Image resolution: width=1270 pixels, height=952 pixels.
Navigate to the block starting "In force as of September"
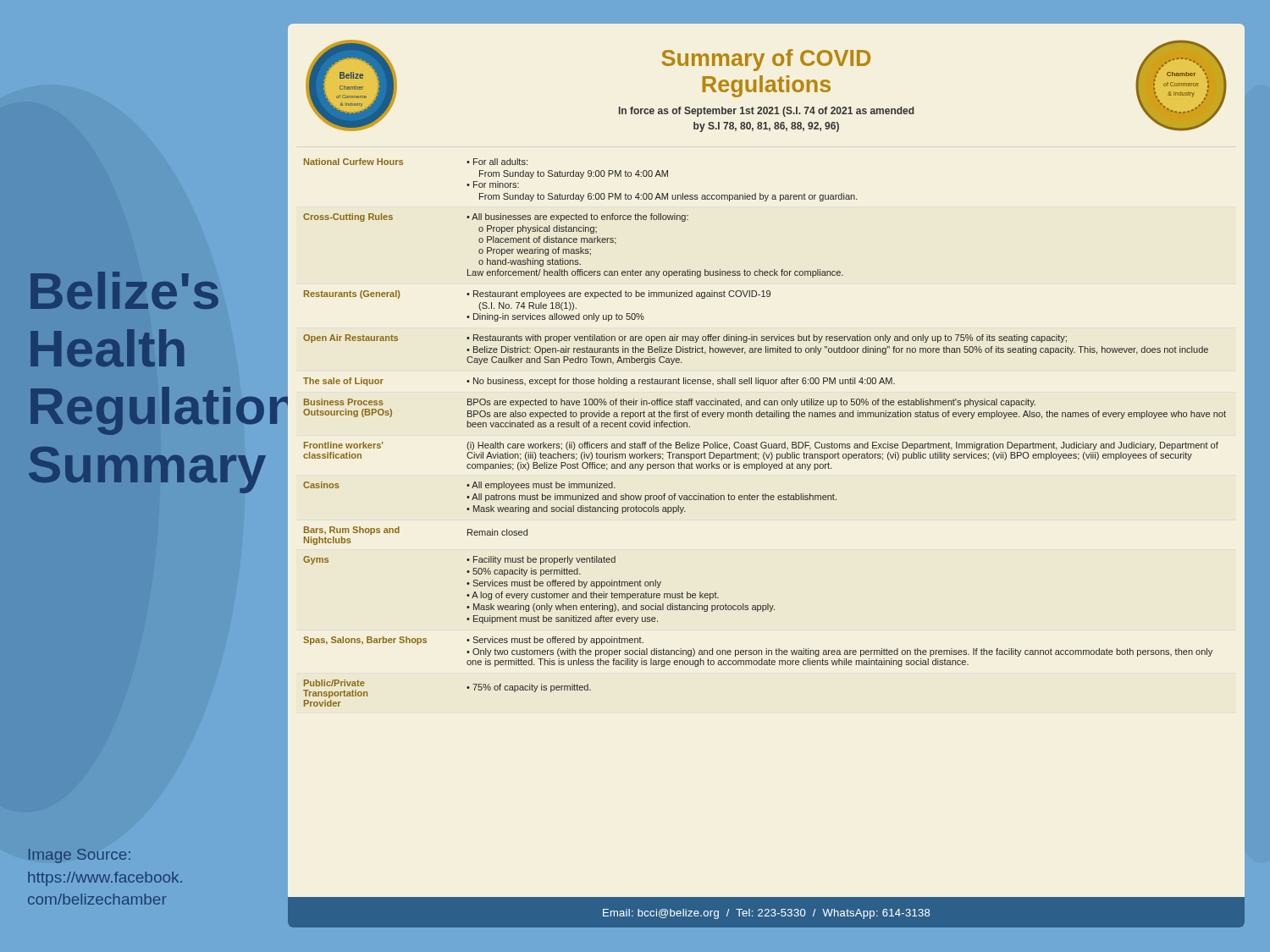click(766, 119)
